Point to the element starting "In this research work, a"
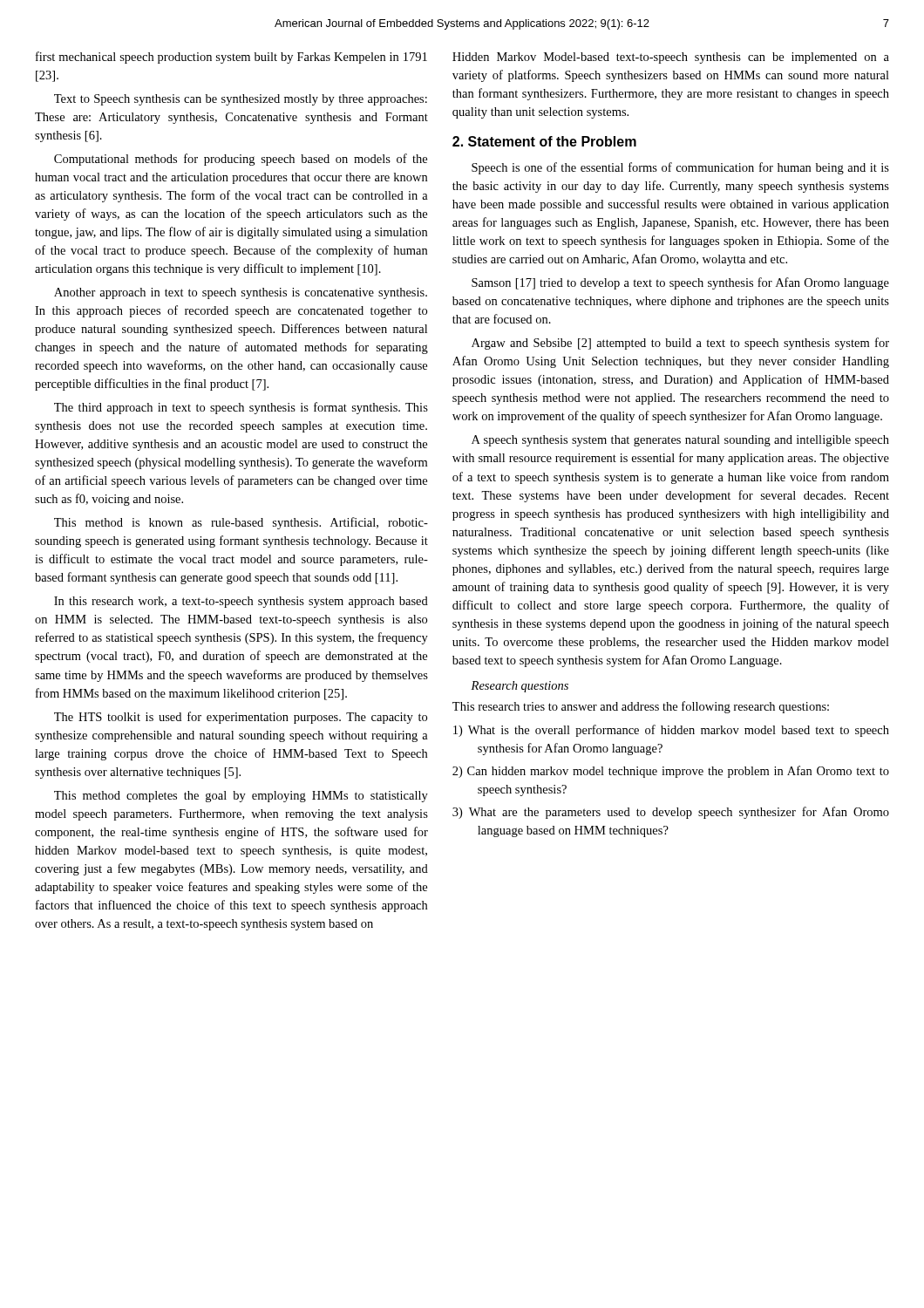This screenshot has height=1308, width=924. [231, 647]
